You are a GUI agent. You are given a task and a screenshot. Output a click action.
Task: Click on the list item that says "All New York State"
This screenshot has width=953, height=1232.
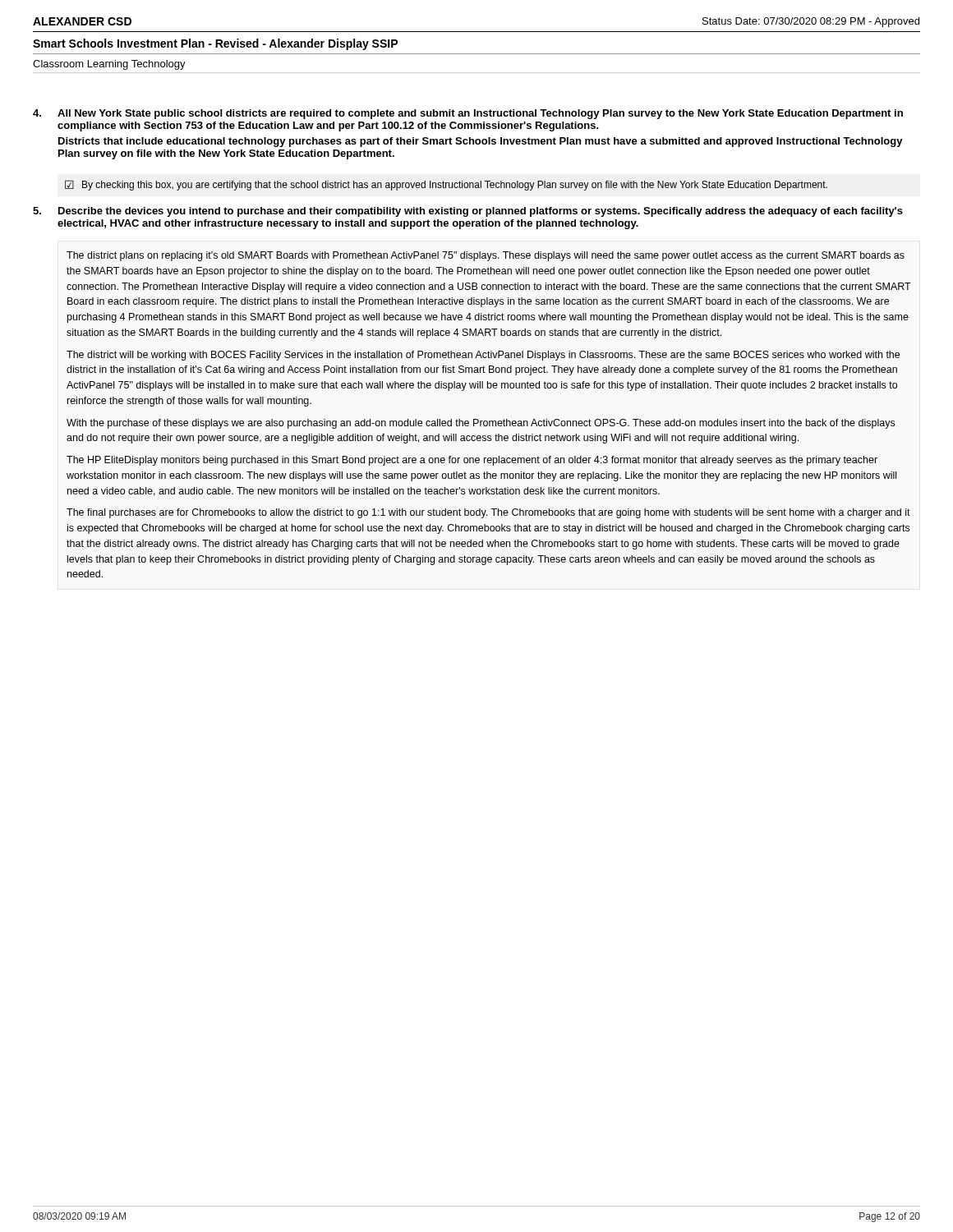489,133
